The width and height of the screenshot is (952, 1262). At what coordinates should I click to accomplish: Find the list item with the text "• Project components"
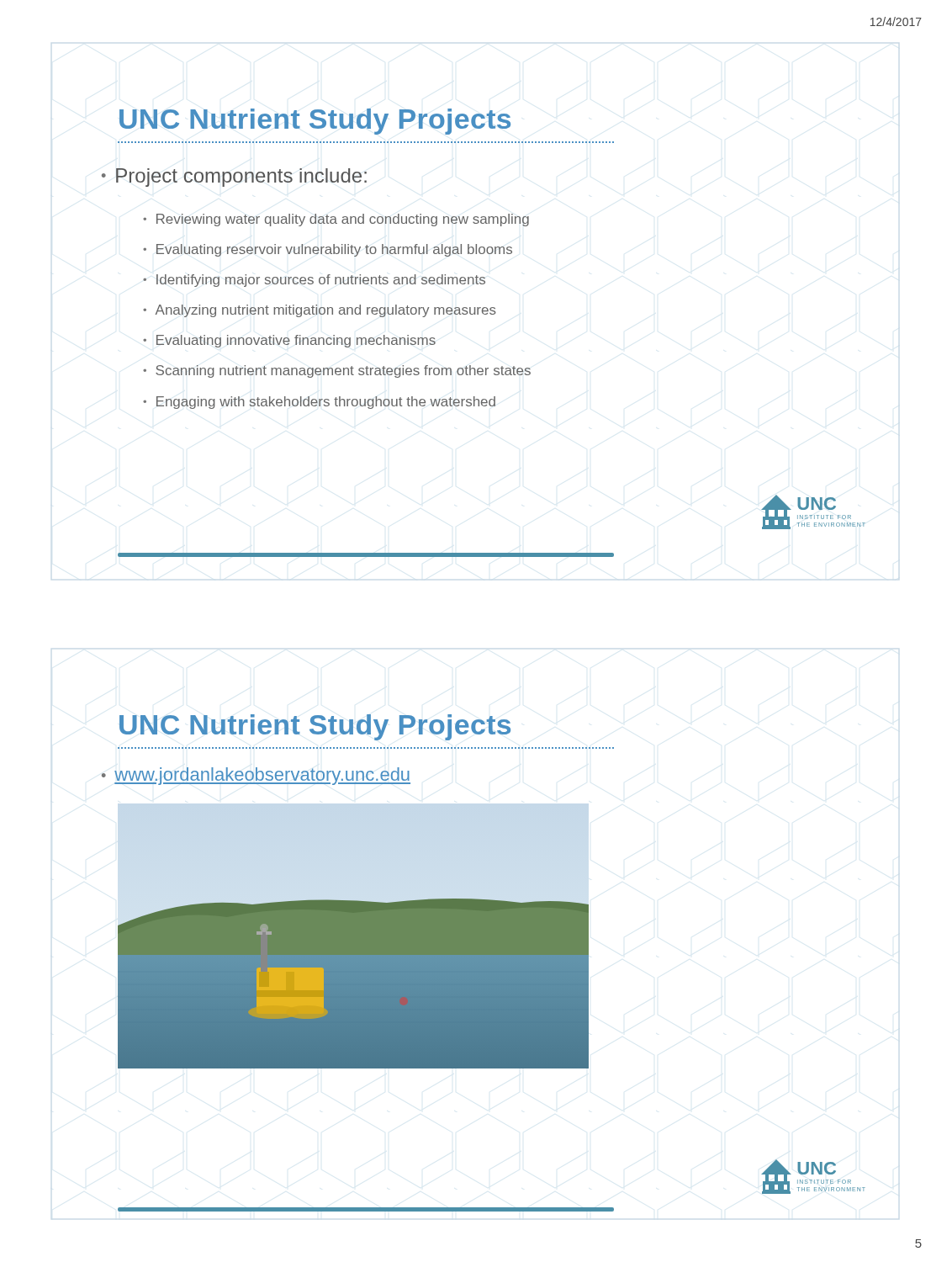pyautogui.click(x=235, y=176)
